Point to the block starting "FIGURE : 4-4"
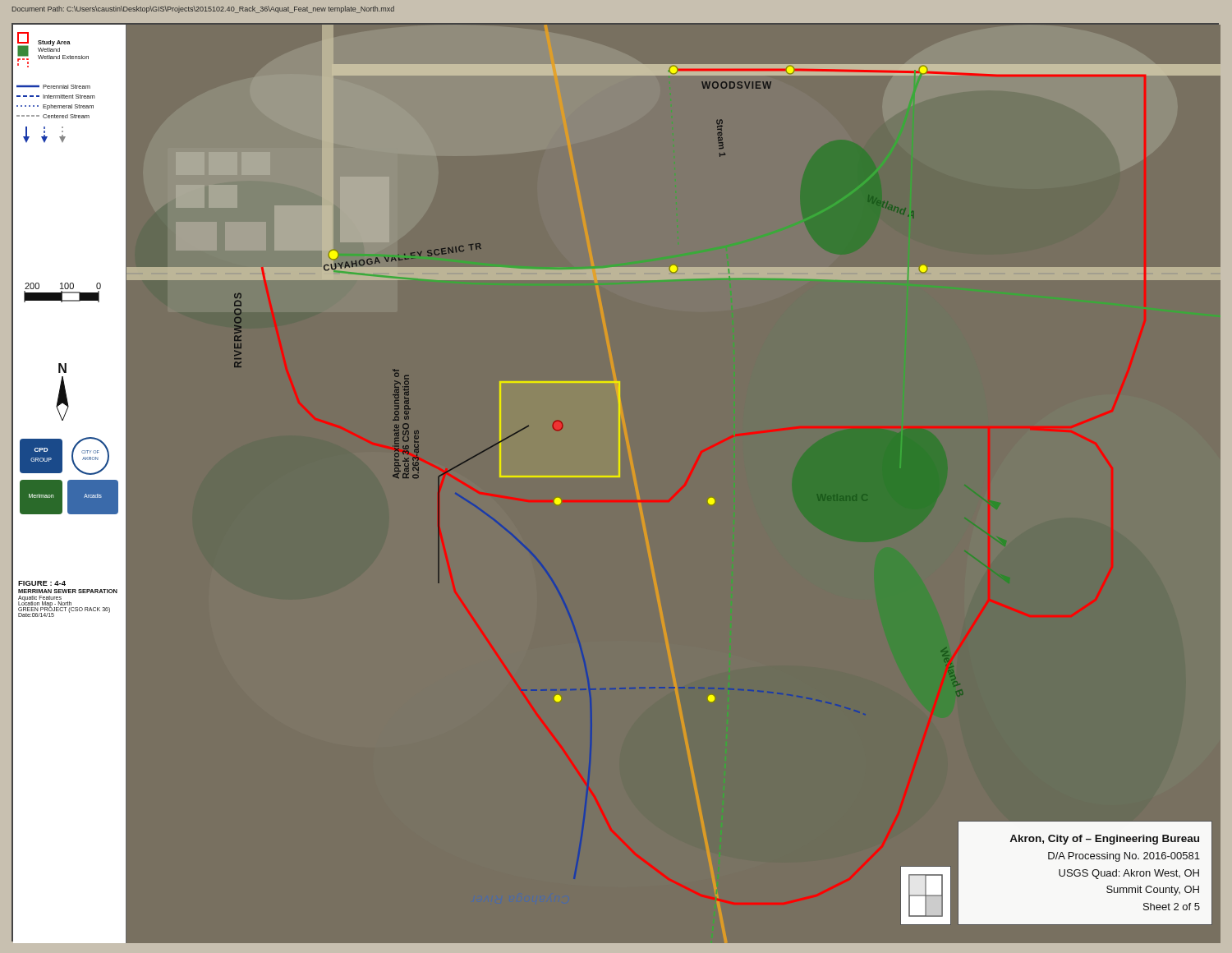Screen dimensions: 953x1232 point(69,597)
